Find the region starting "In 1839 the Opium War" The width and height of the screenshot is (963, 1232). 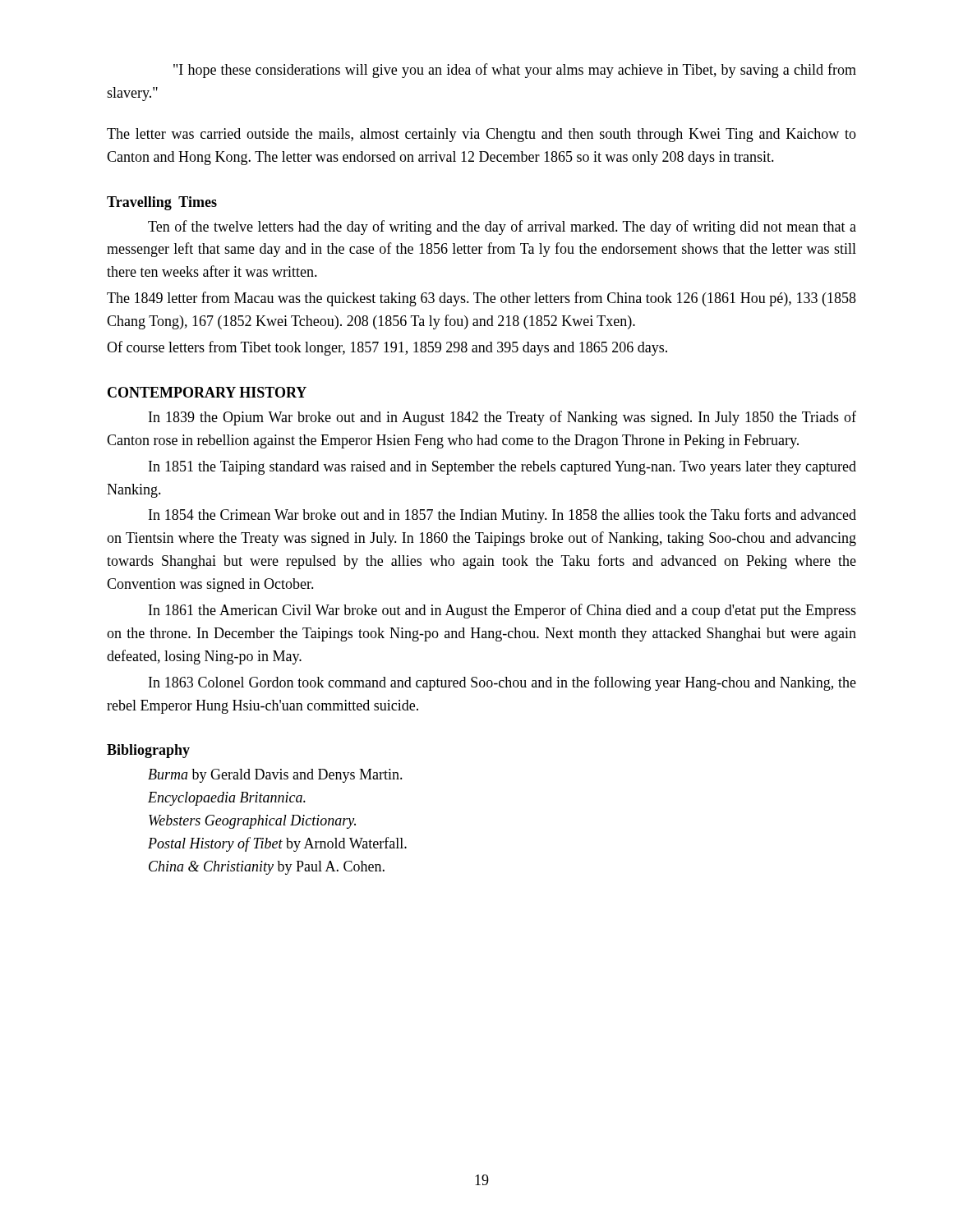[x=482, y=429]
